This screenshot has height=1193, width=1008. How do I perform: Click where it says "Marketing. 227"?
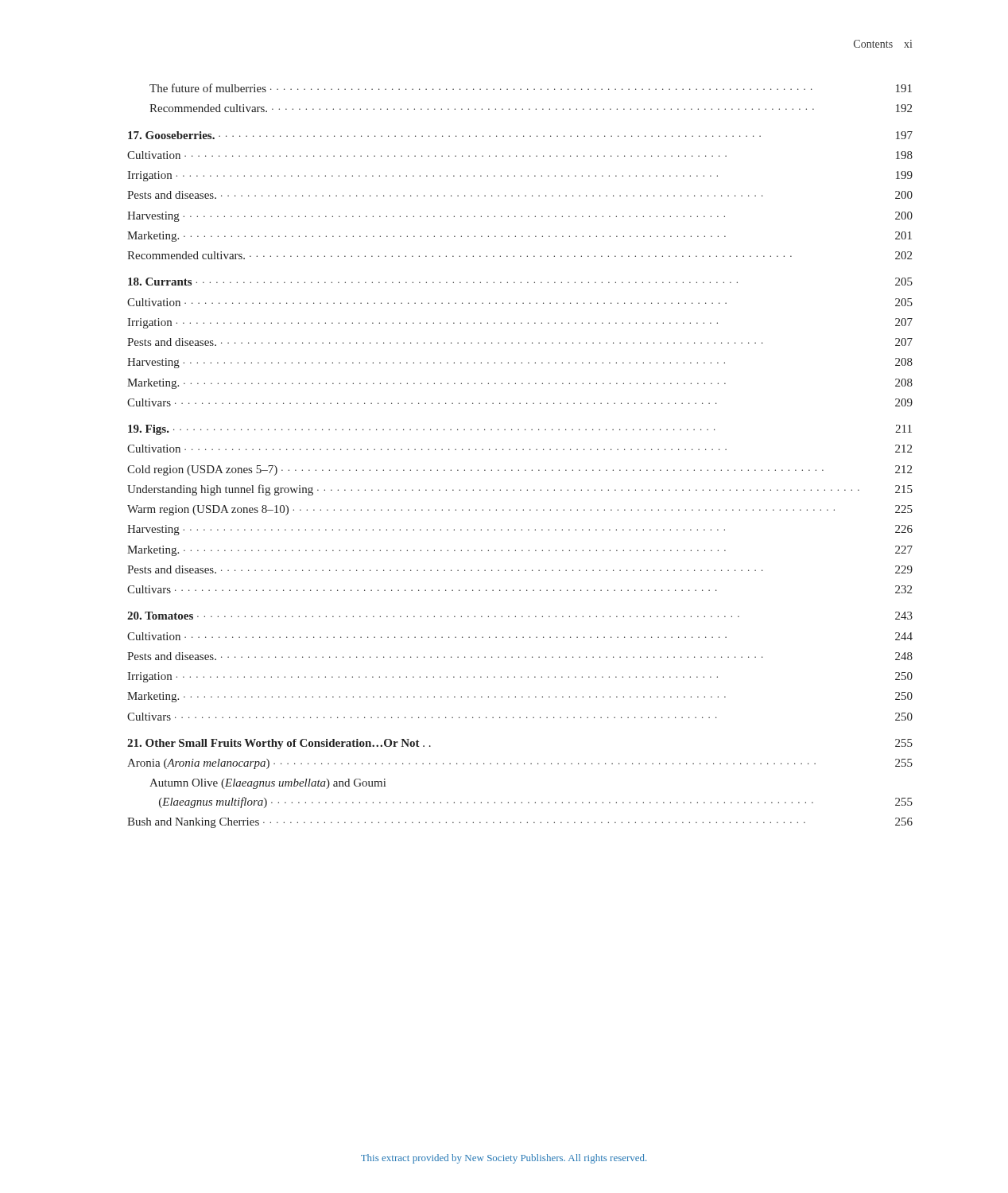pos(520,550)
